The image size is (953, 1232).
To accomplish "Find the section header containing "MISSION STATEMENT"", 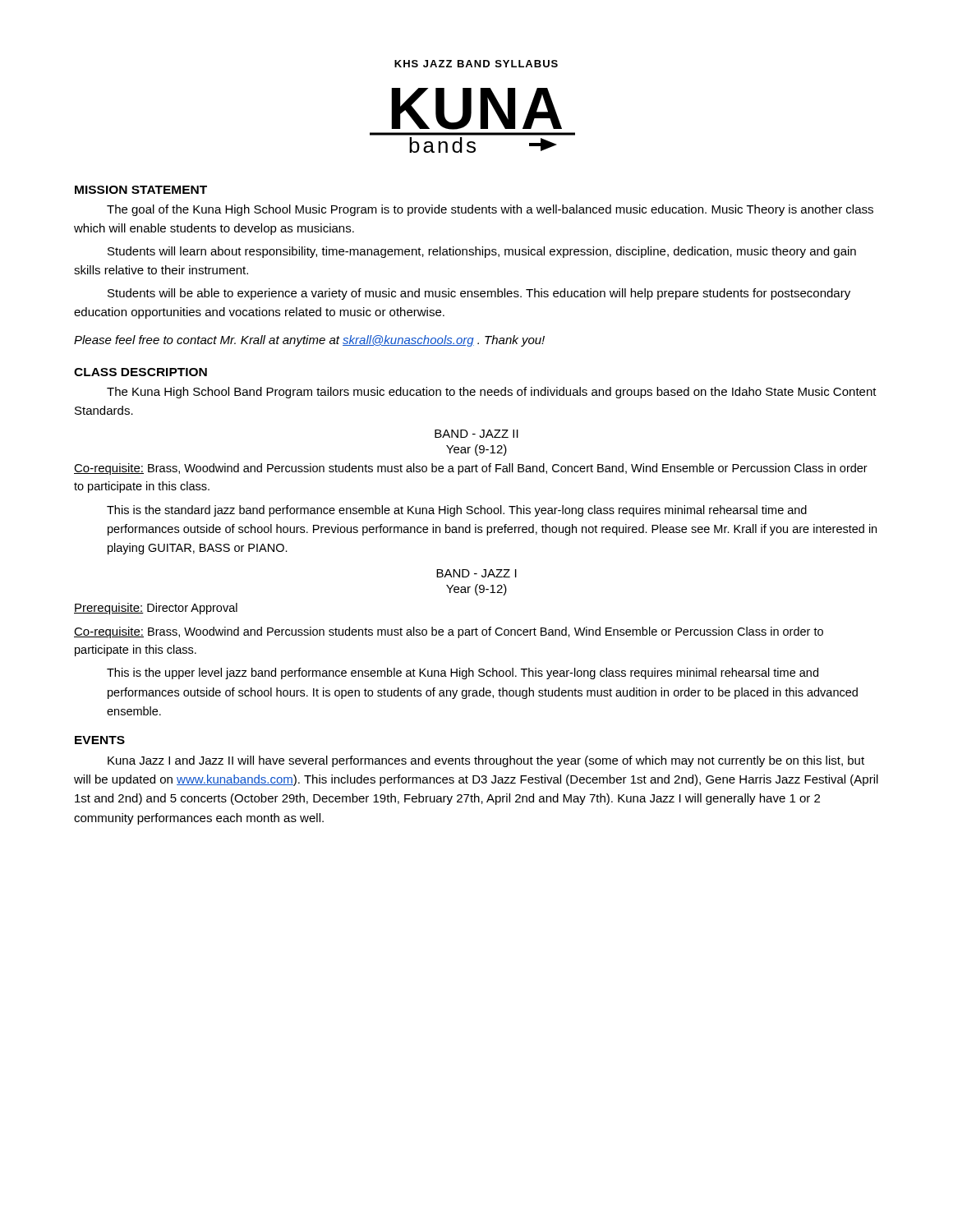I will point(141,189).
